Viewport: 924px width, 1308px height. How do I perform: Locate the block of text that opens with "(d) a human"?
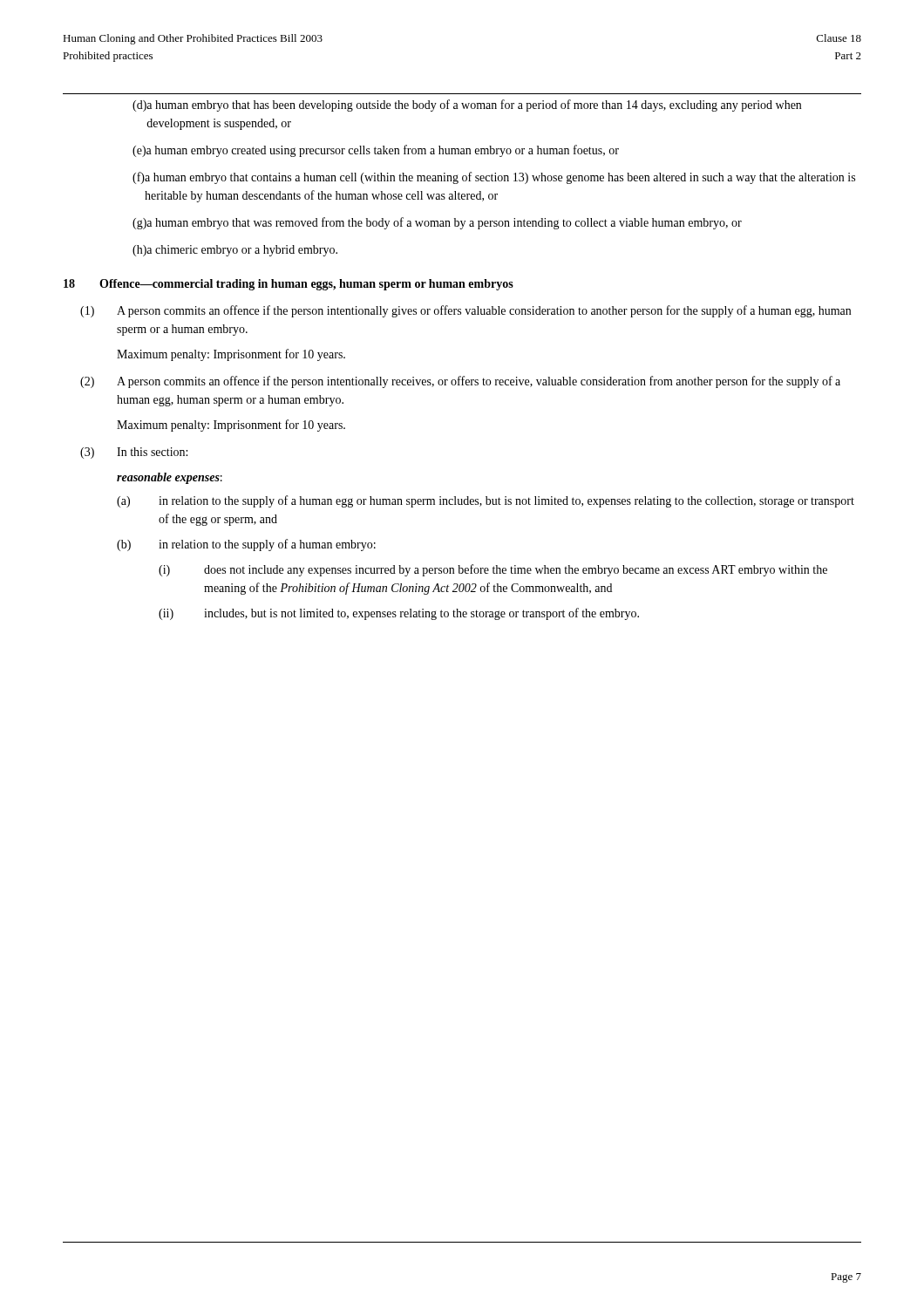click(462, 114)
